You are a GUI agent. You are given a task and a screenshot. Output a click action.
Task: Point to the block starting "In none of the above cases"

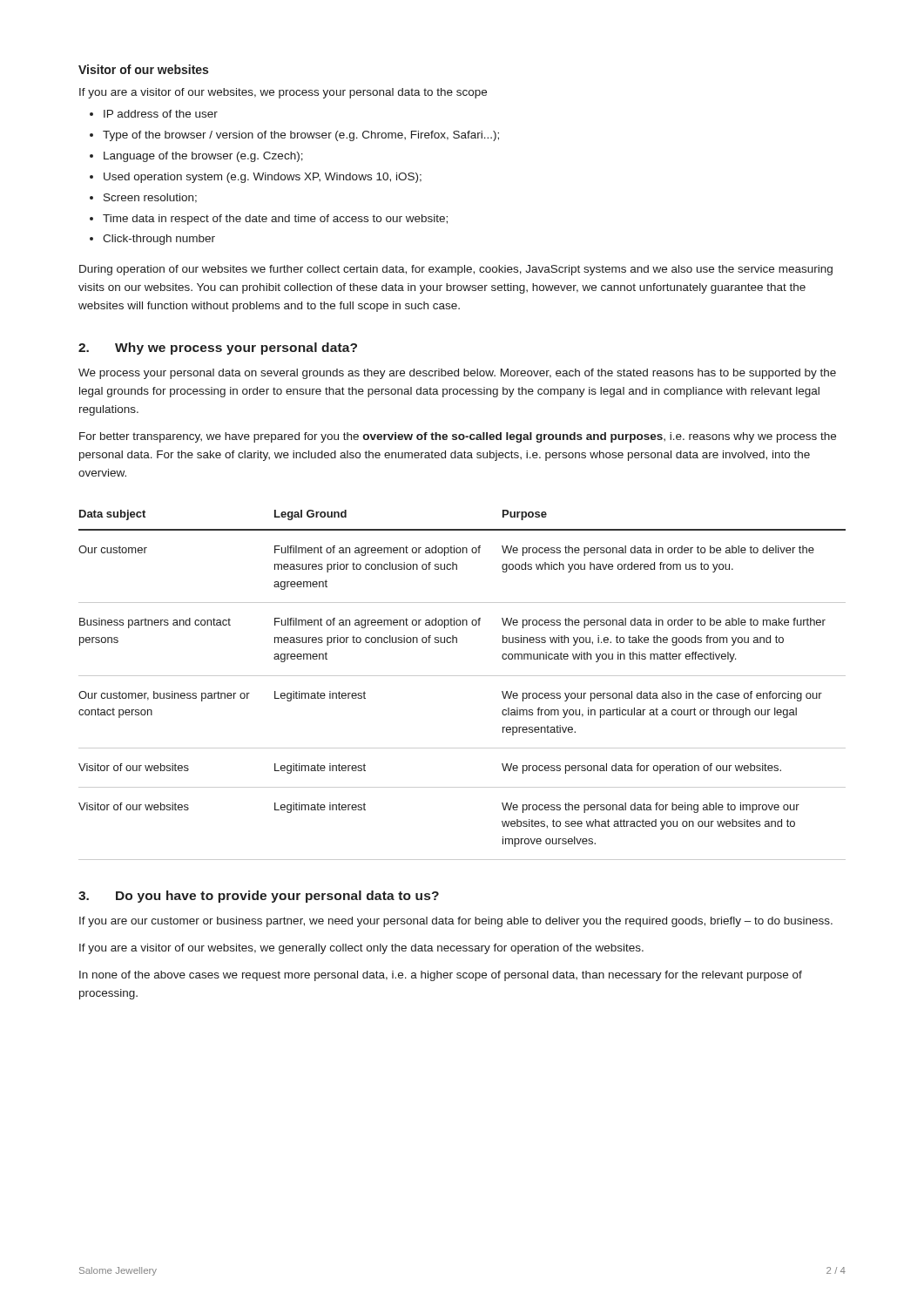[x=440, y=984]
